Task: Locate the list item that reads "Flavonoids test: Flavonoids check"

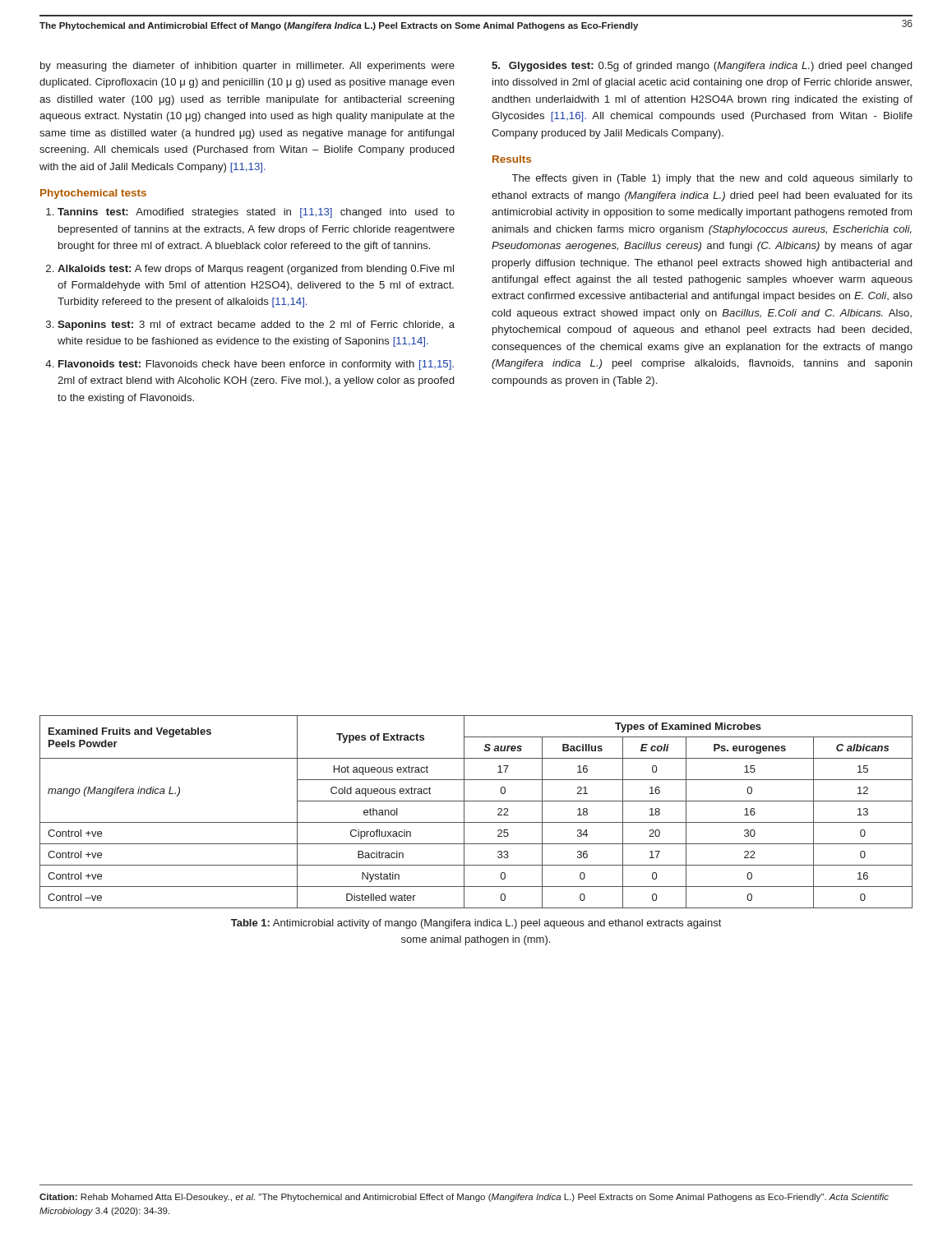Action: [x=256, y=380]
